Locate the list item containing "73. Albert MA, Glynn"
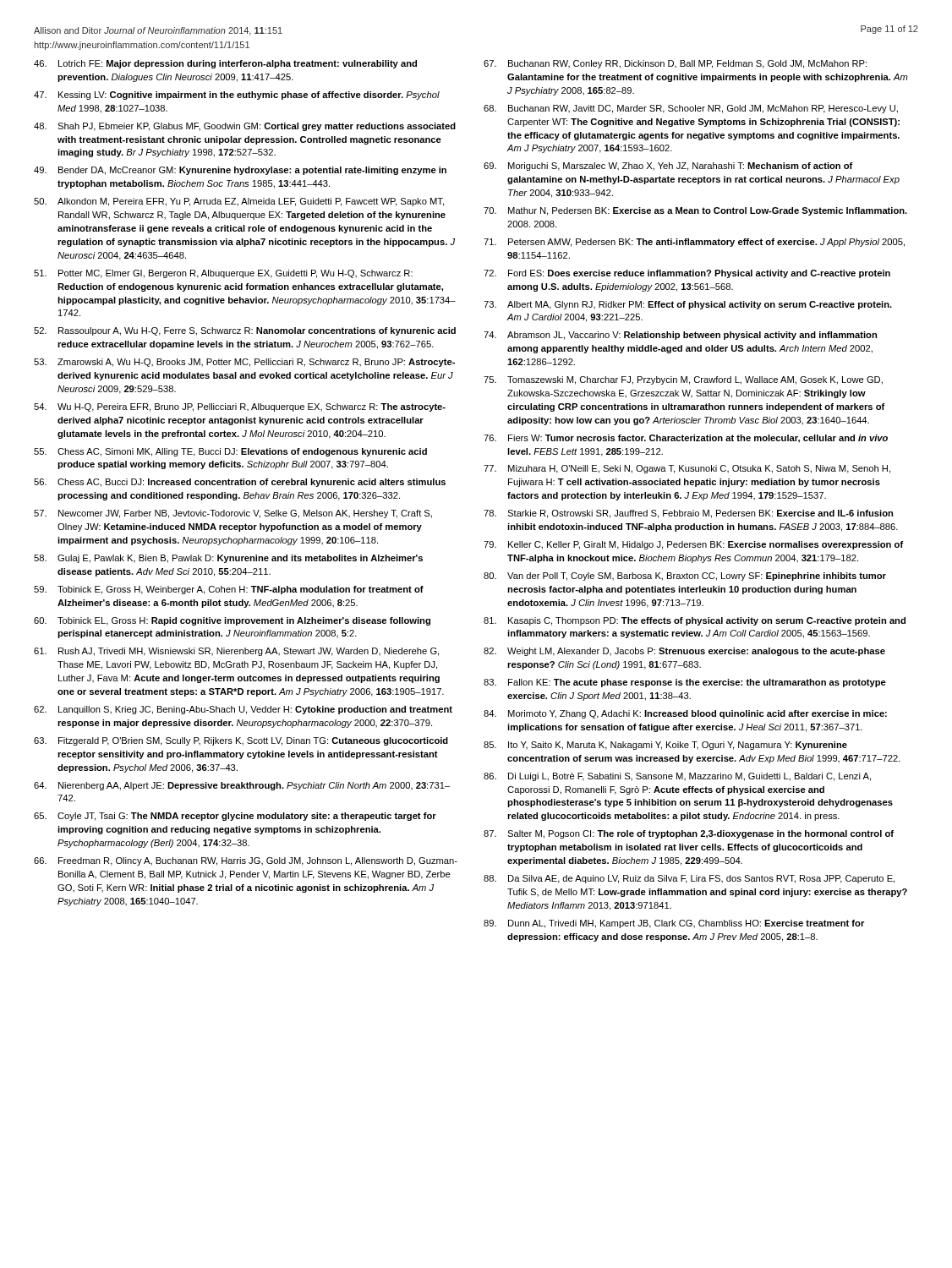Screen dimensions: 1268x952 [696, 311]
